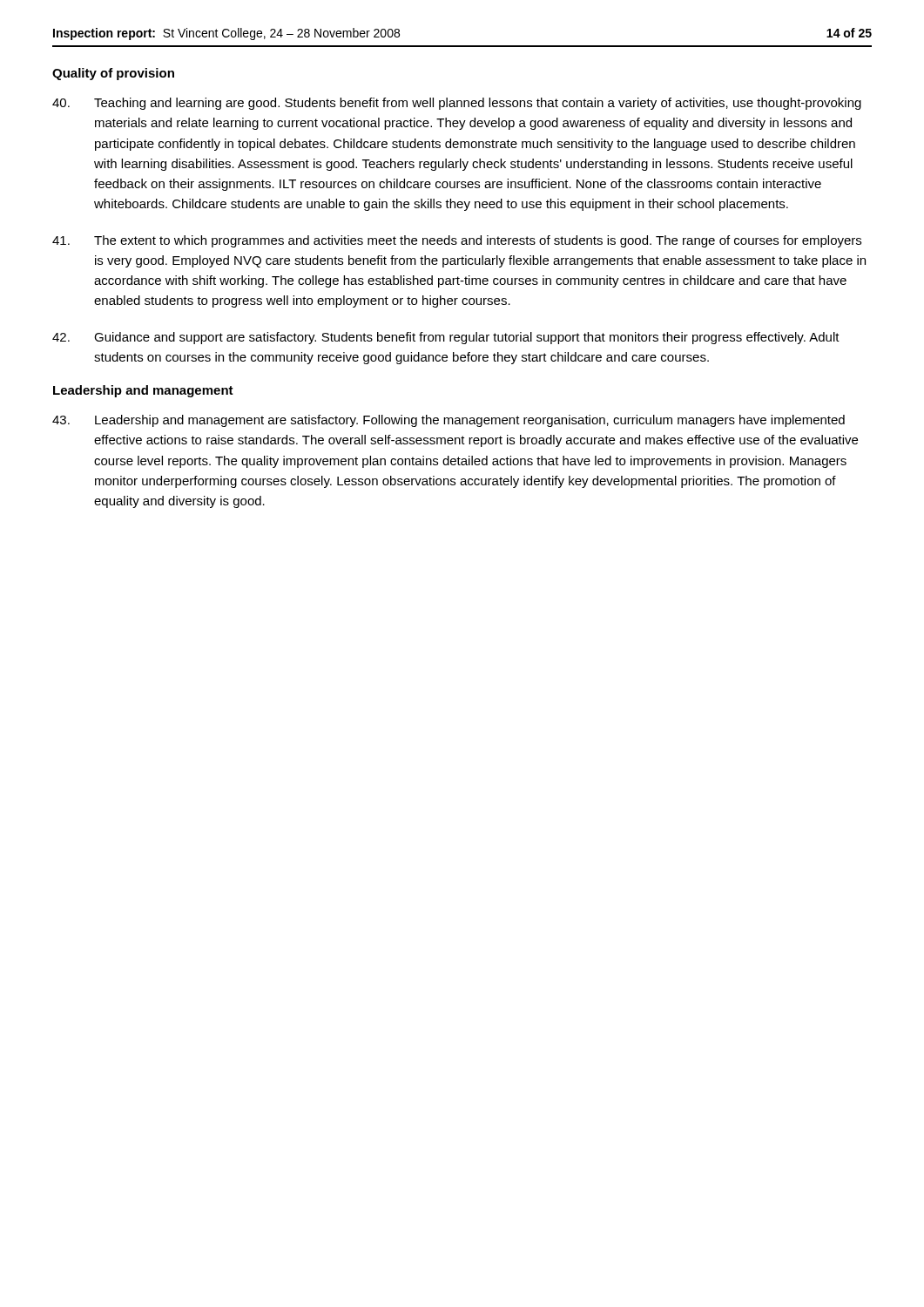The image size is (924, 1307).
Task: Locate the block of text that opens with "42. Guidance and support are"
Action: (x=462, y=347)
